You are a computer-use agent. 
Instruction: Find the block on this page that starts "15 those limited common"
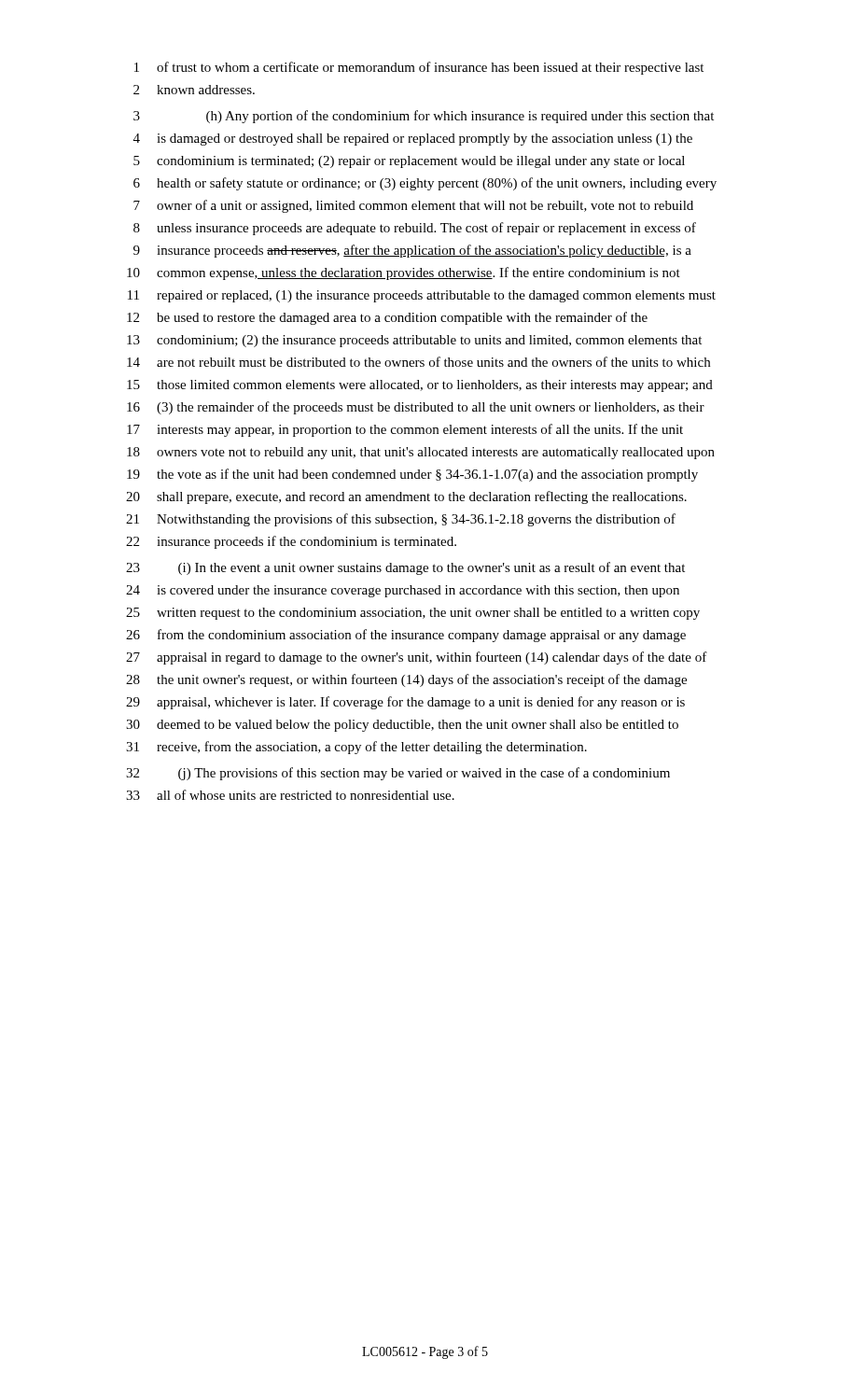tap(425, 385)
